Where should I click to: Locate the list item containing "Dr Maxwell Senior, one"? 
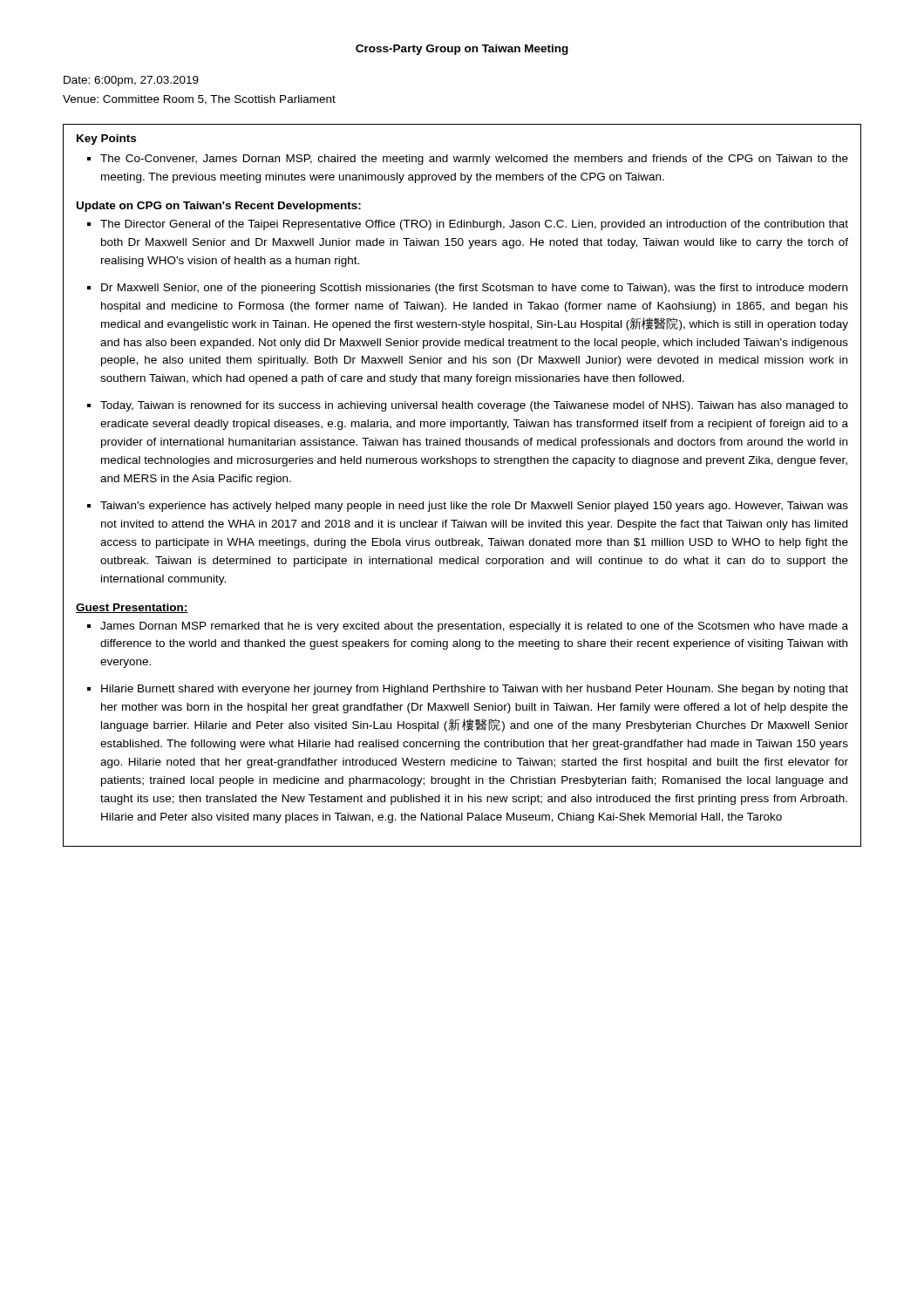474,333
